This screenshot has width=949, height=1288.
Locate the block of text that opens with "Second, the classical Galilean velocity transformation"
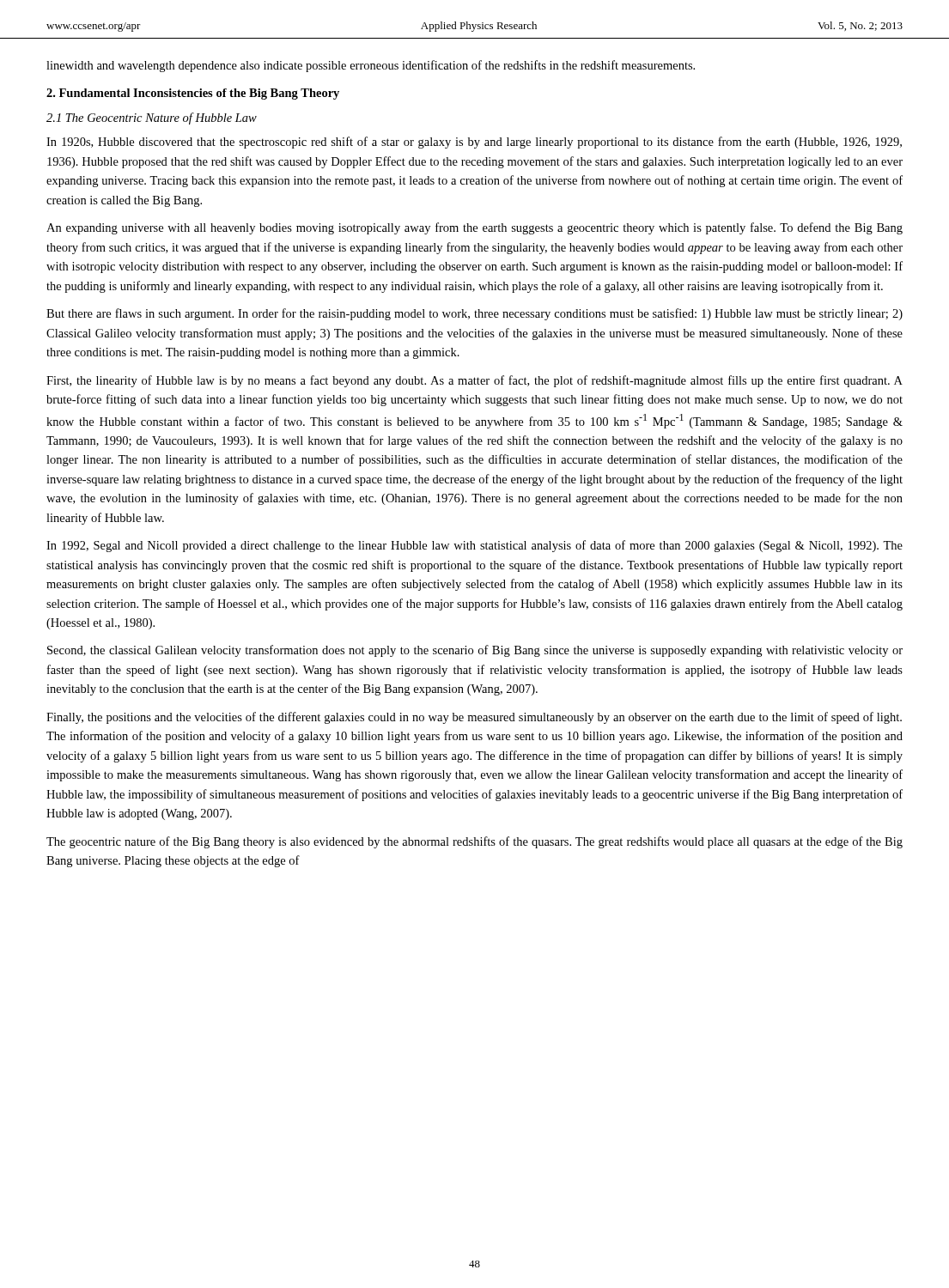coord(474,670)
